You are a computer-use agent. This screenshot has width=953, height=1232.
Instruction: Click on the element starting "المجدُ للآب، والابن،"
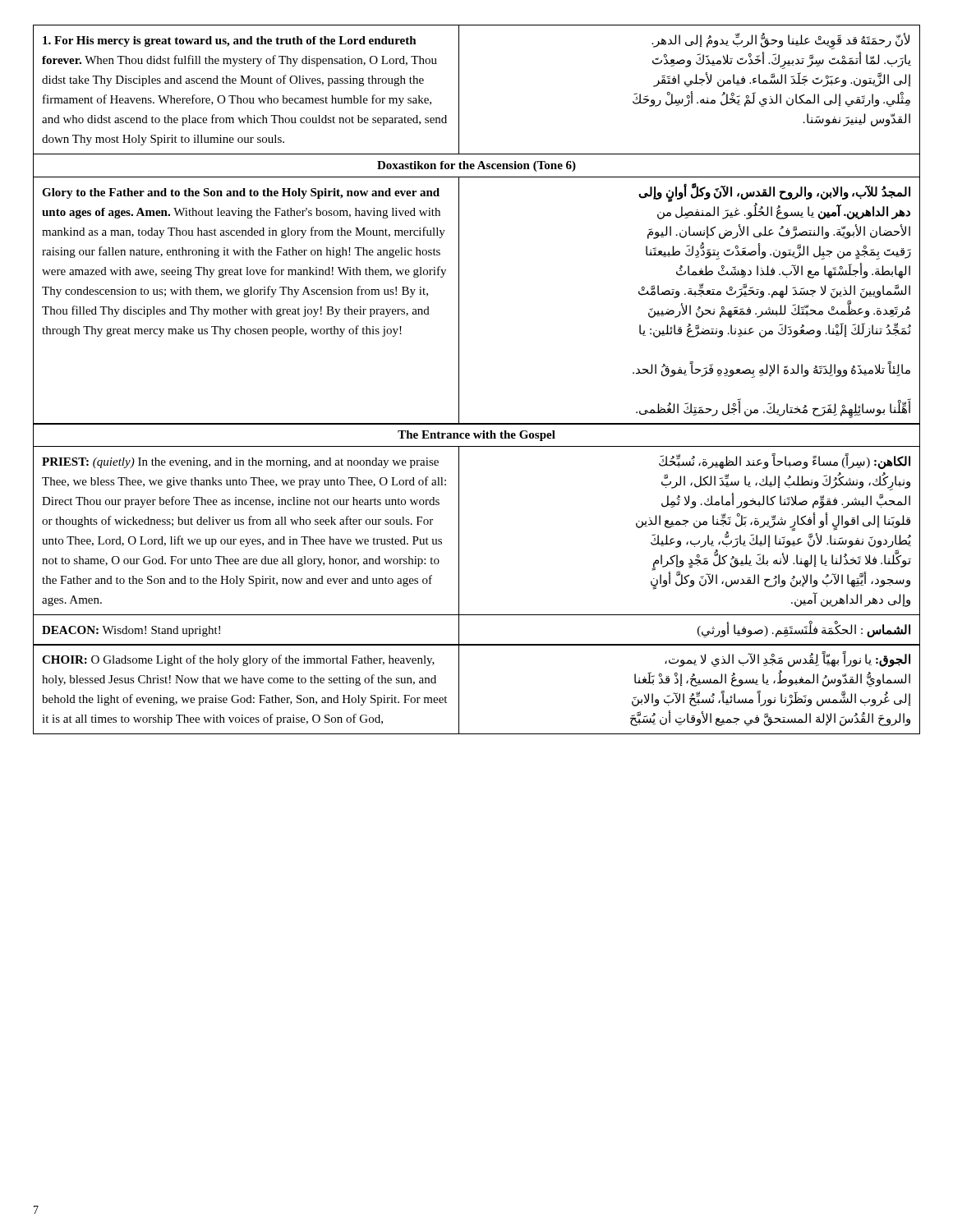tap(772, 300)
